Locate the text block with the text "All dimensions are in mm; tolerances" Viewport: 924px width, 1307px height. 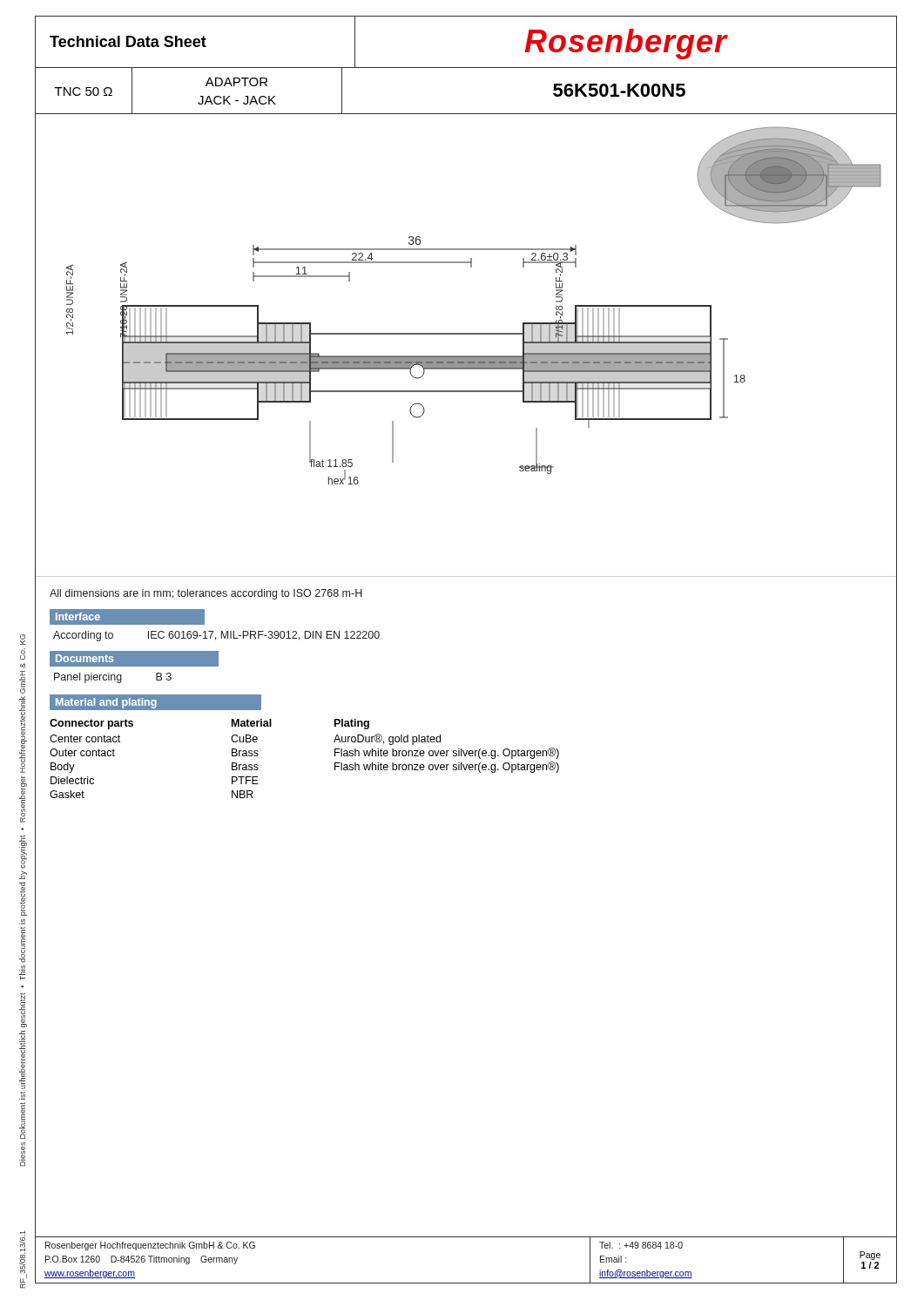(x=206, y=593)
